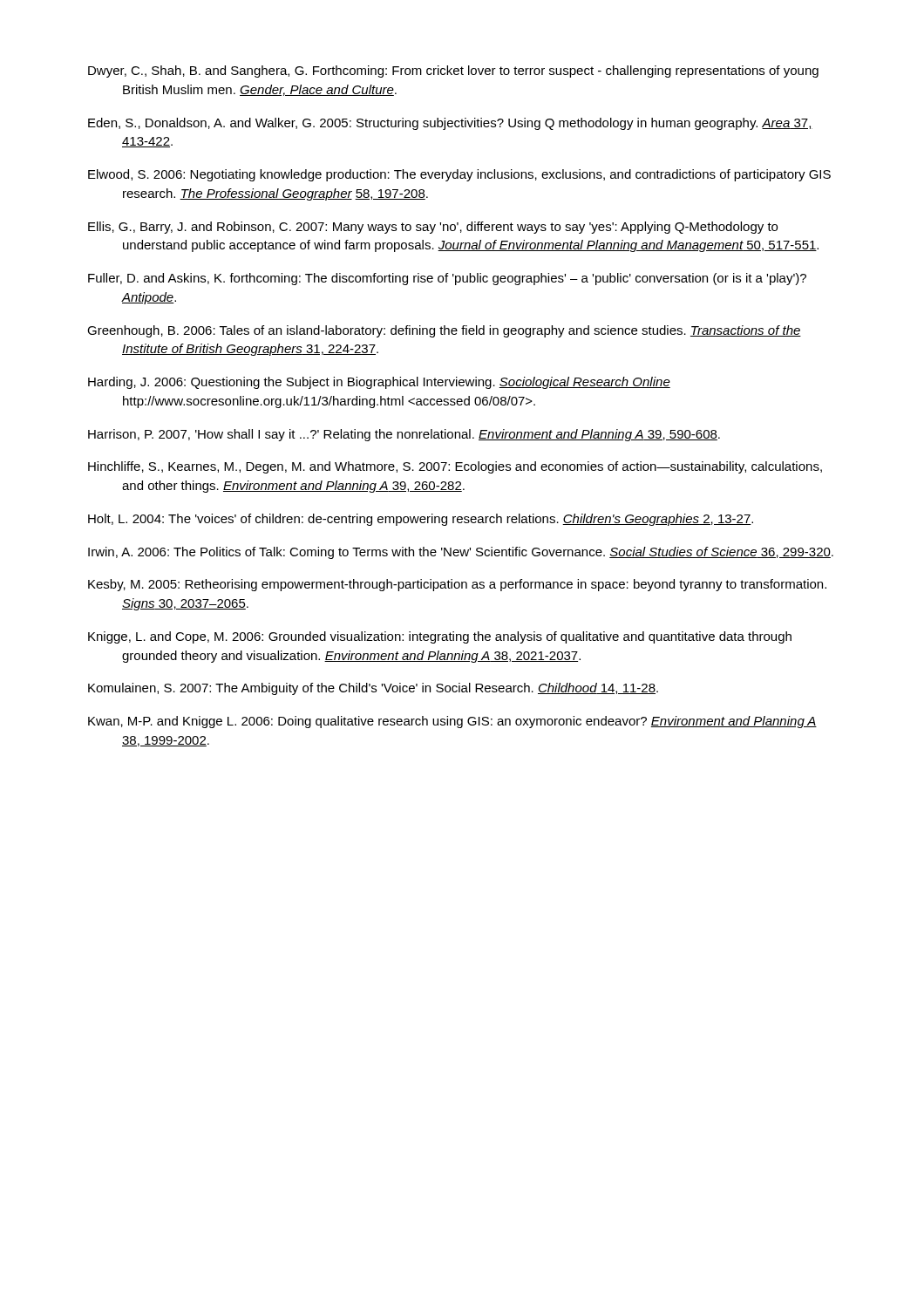Click on the list item containing "Knigge, L. and Cope, M. 2006: Grounded"

coord(440,645)
